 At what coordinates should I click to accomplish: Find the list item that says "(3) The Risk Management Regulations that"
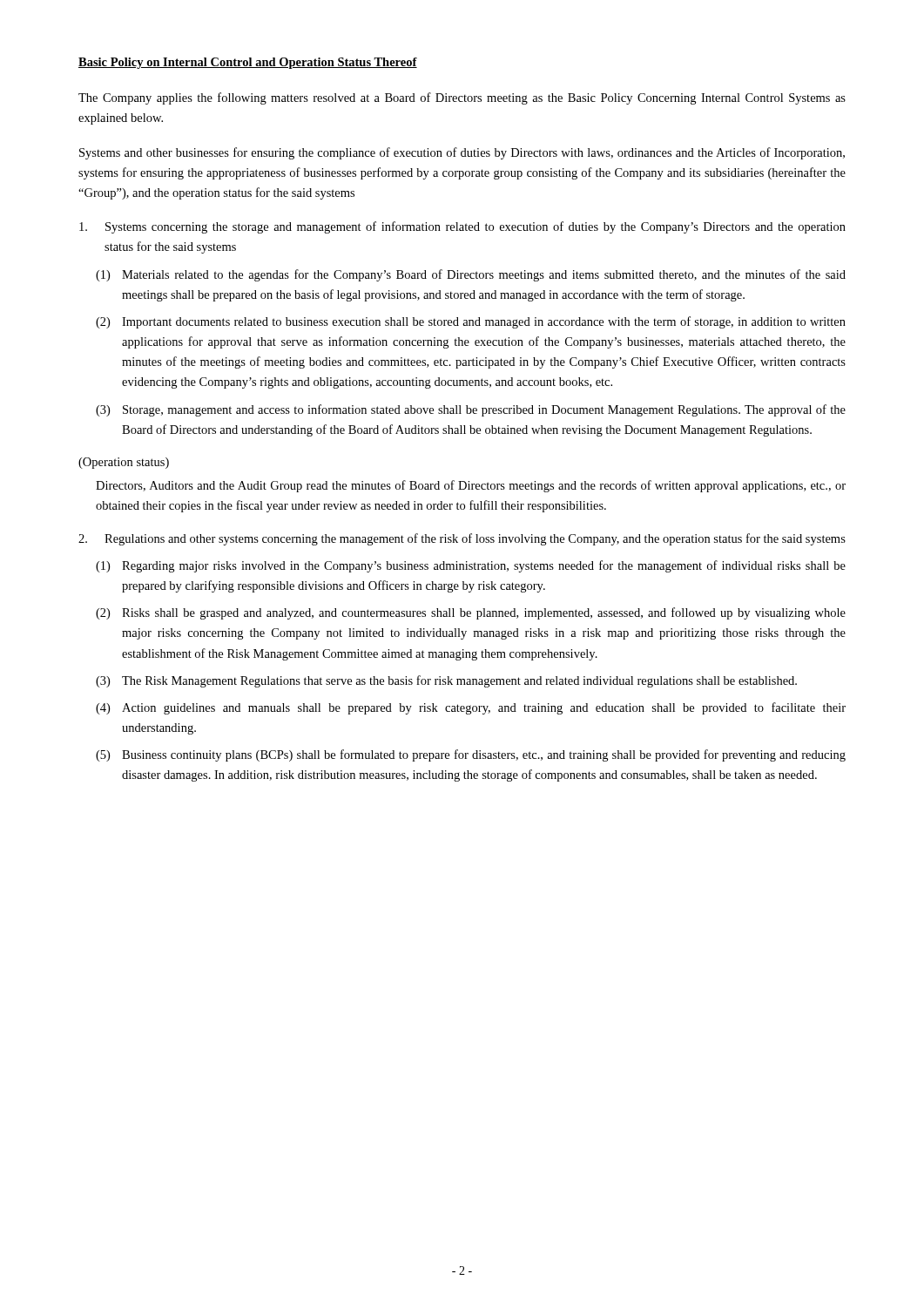471,681
